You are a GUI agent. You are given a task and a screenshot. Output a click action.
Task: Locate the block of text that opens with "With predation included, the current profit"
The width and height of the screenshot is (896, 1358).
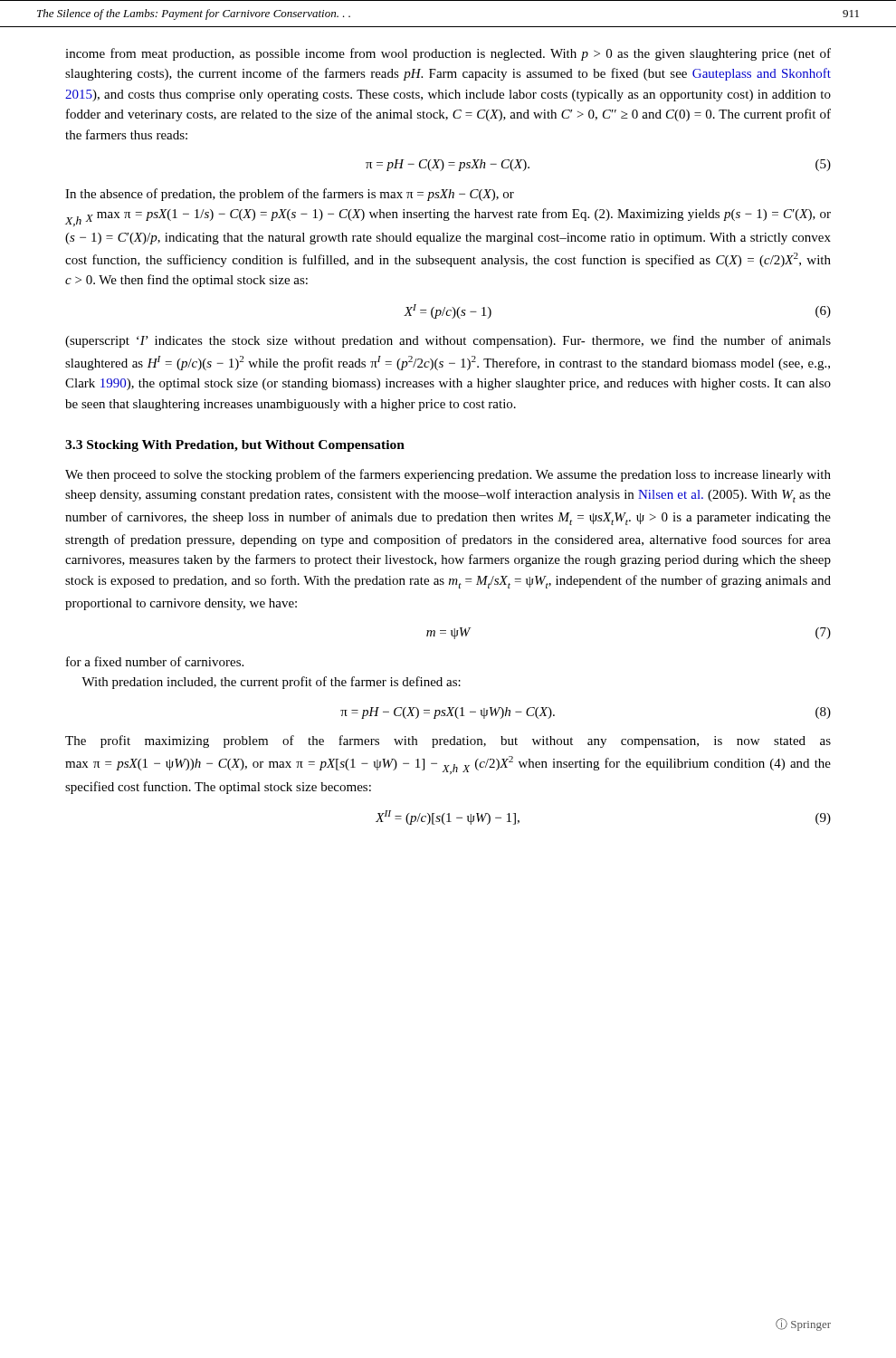[x=263, y=682]
